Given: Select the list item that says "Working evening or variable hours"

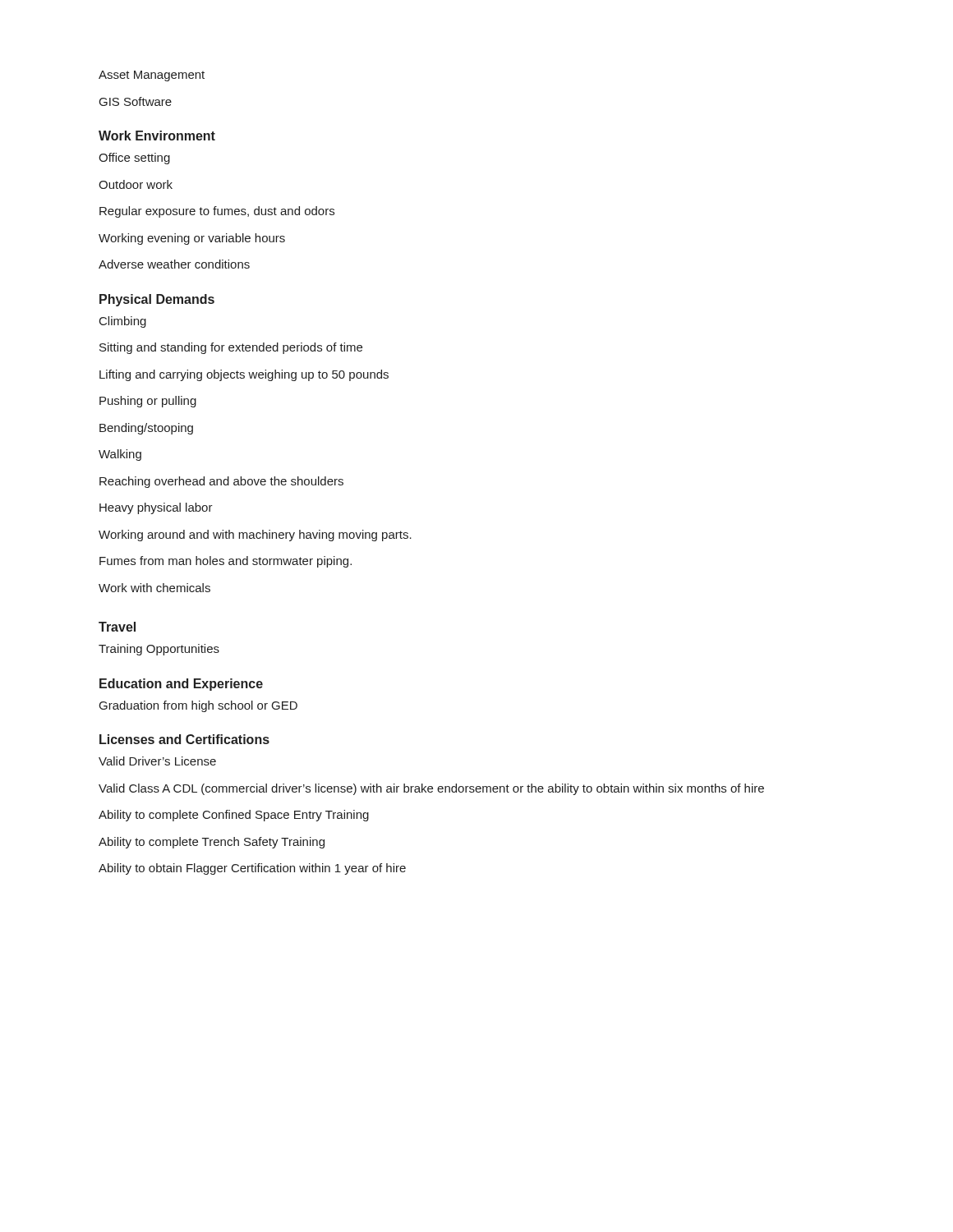Looking at the screenshot, I should [192, 237].
